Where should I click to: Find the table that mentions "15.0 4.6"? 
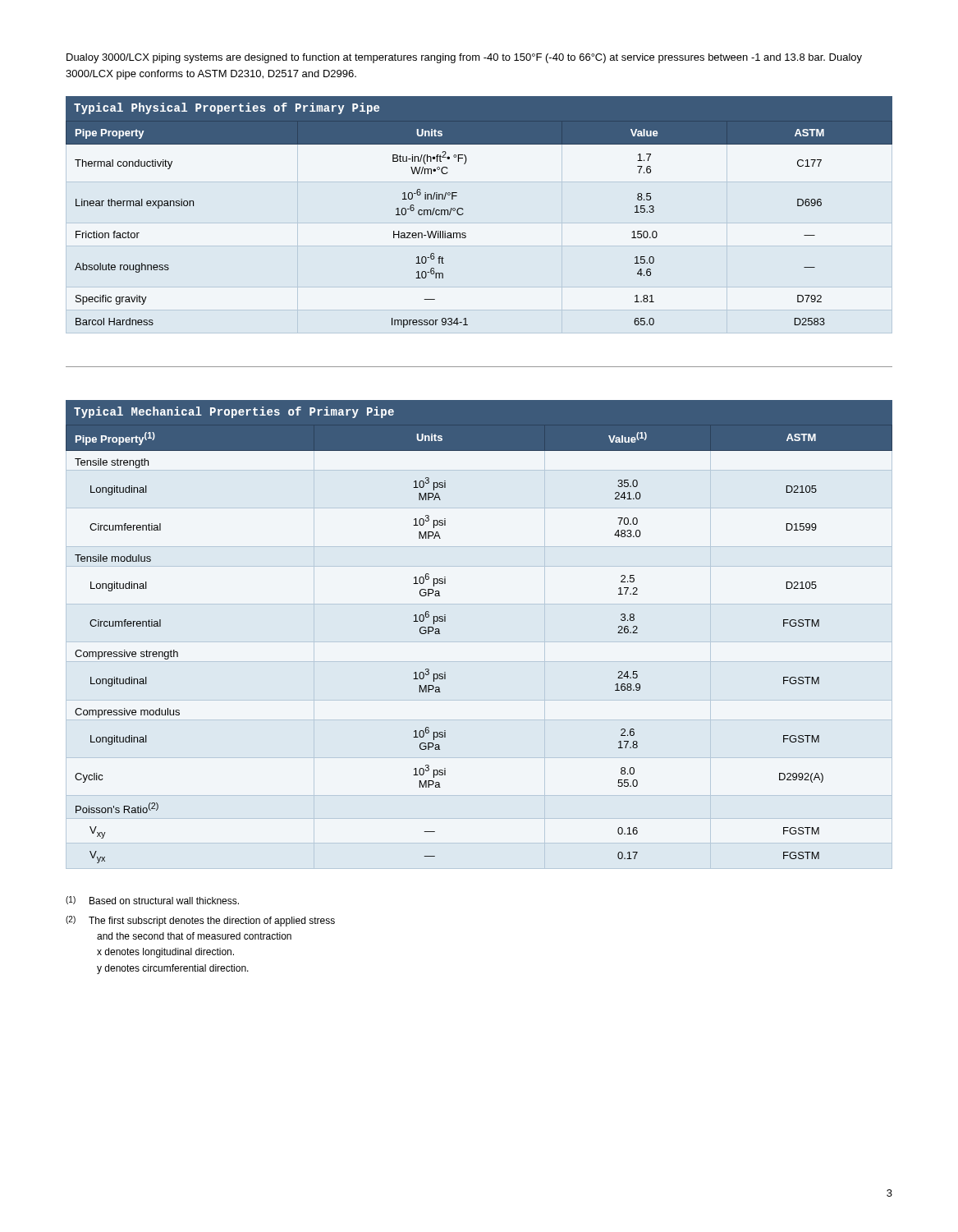pyautogui.click(x=479, y=215)
